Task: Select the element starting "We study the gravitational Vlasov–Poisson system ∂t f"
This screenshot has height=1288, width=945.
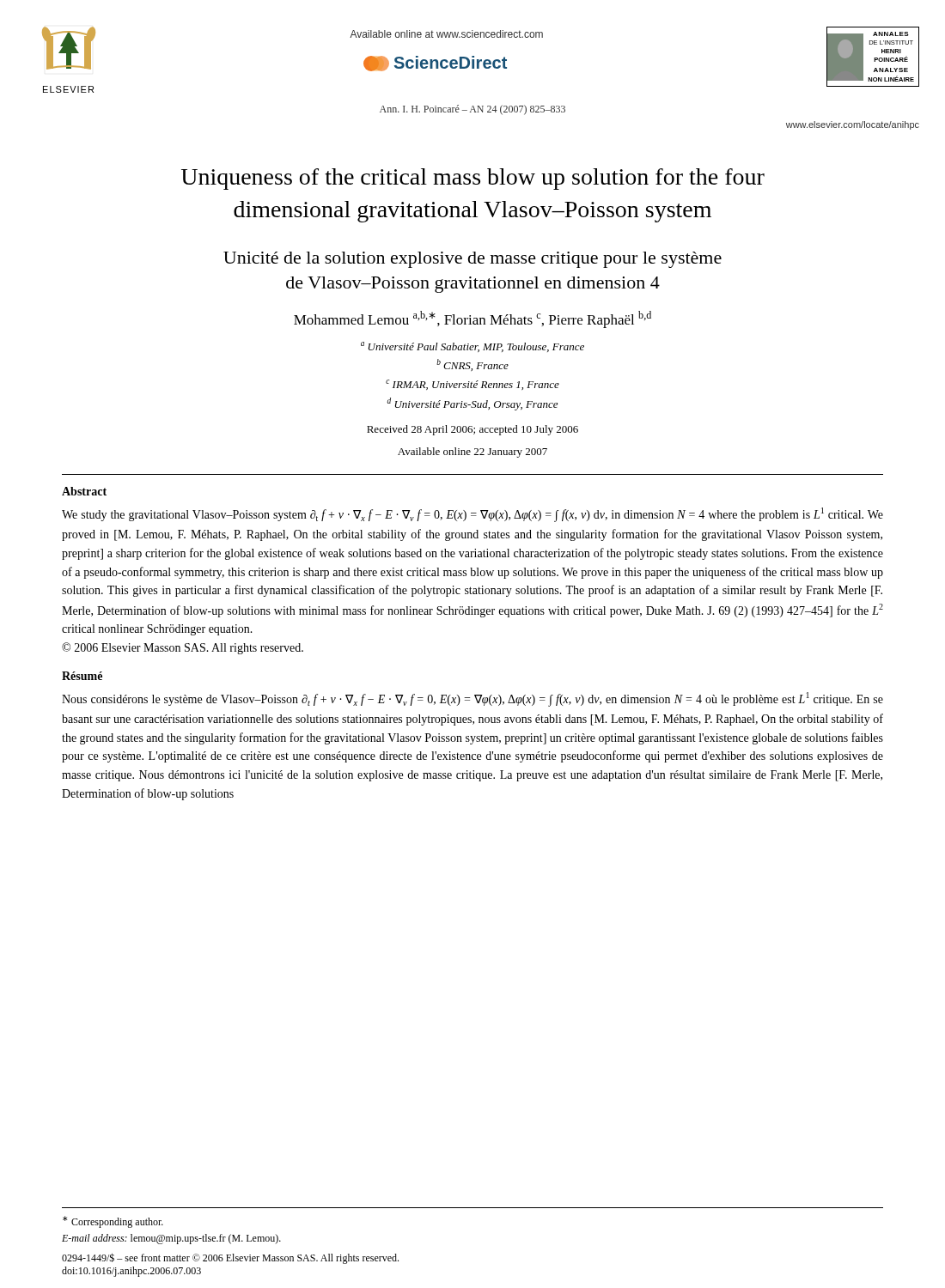Action: click(472, 580)
